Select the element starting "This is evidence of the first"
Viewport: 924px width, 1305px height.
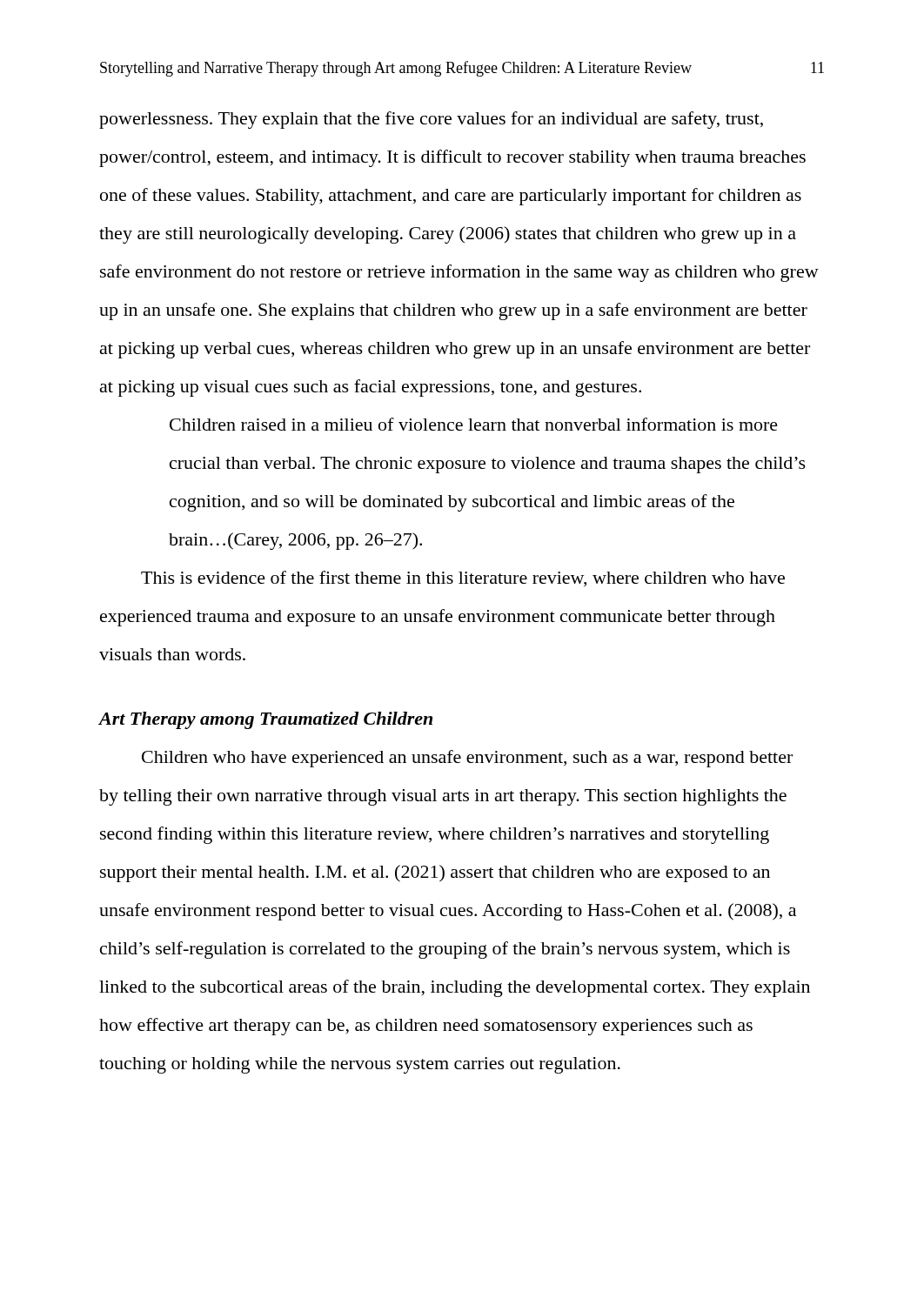[x=462, y=616]
